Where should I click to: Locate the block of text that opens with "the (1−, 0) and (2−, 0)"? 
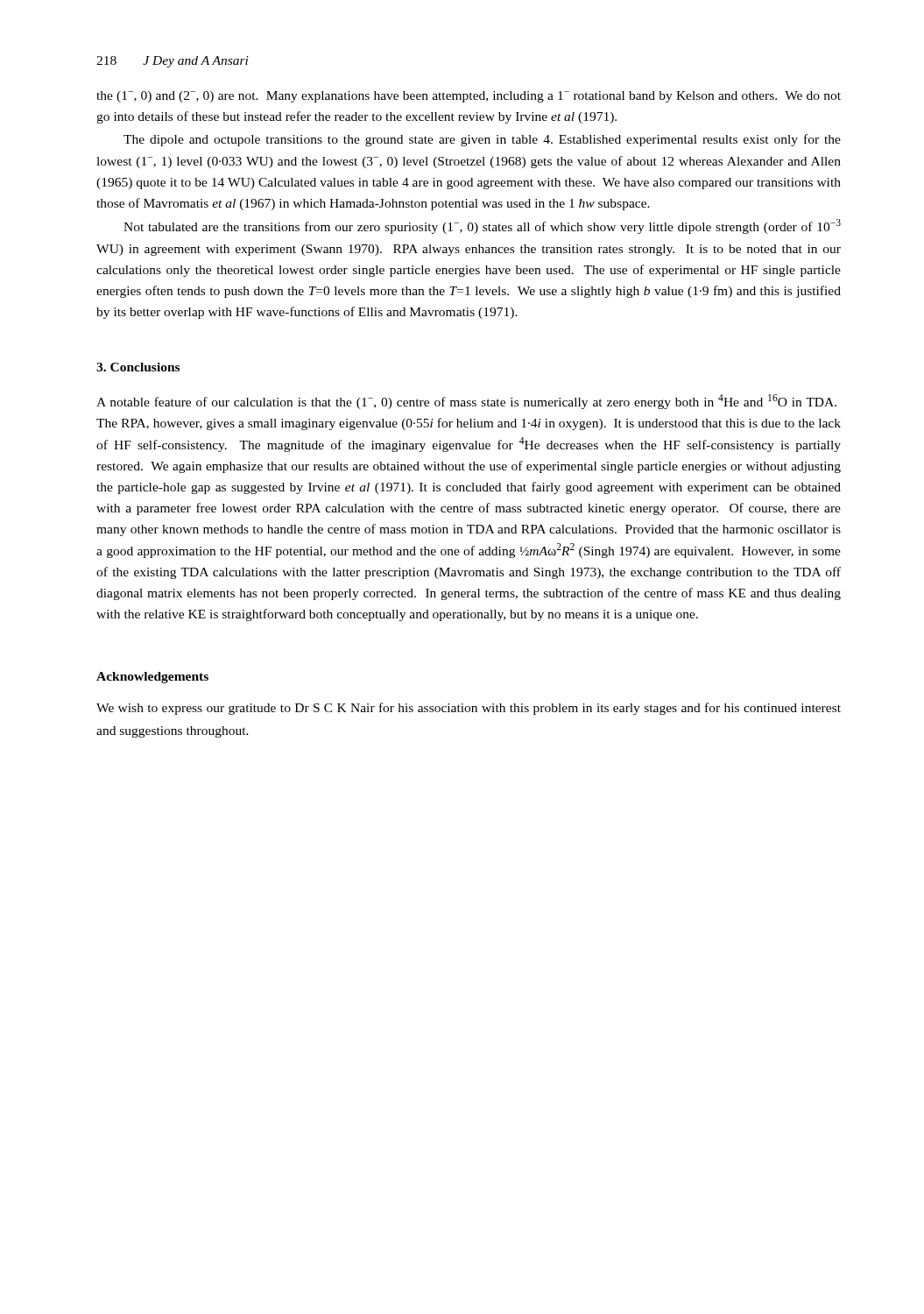click(469, 203)
